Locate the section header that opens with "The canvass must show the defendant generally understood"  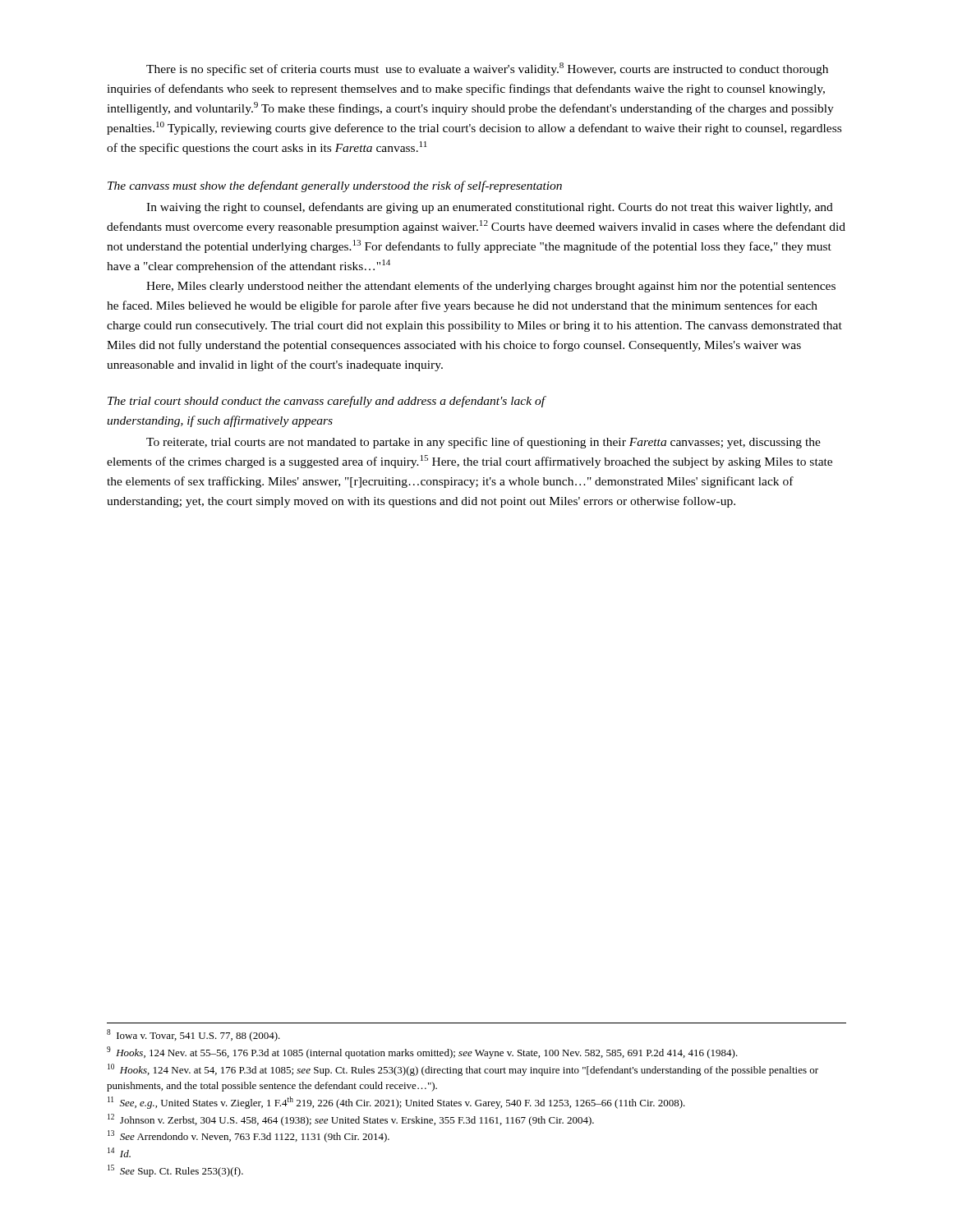tap(335, 185)
